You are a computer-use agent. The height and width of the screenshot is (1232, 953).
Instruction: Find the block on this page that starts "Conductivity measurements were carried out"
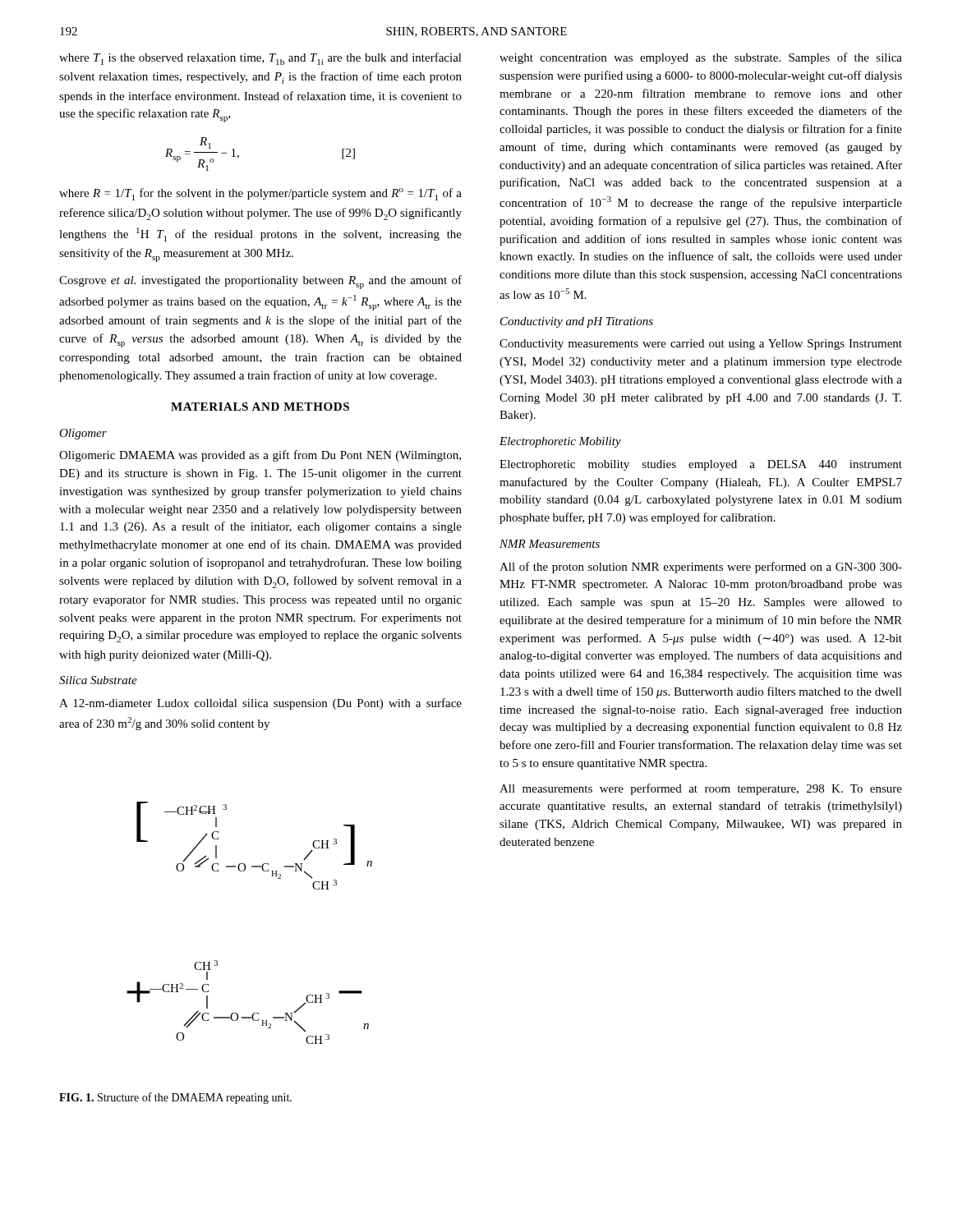701,380
